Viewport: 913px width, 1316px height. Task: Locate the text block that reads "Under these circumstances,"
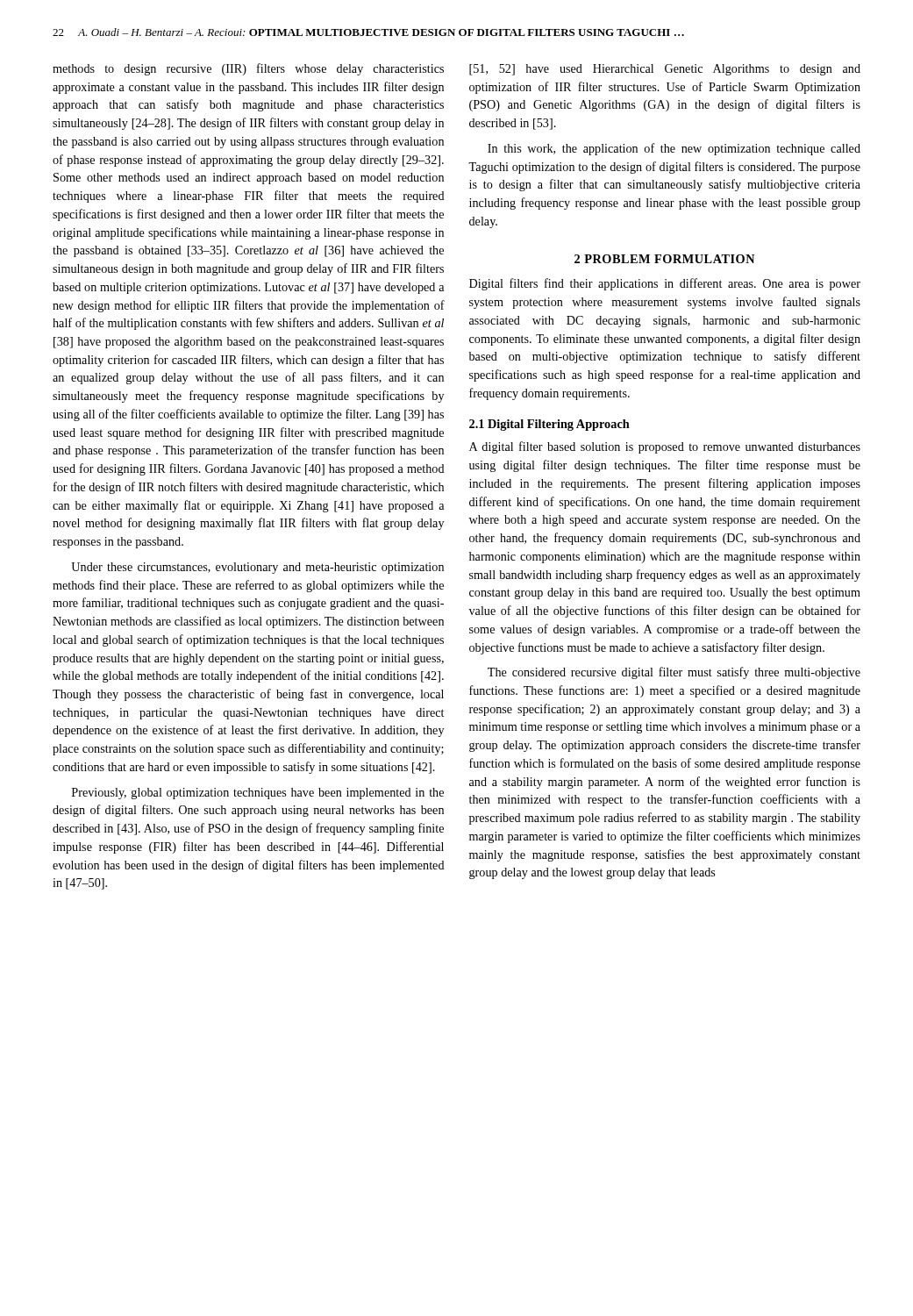coord(248,667)
